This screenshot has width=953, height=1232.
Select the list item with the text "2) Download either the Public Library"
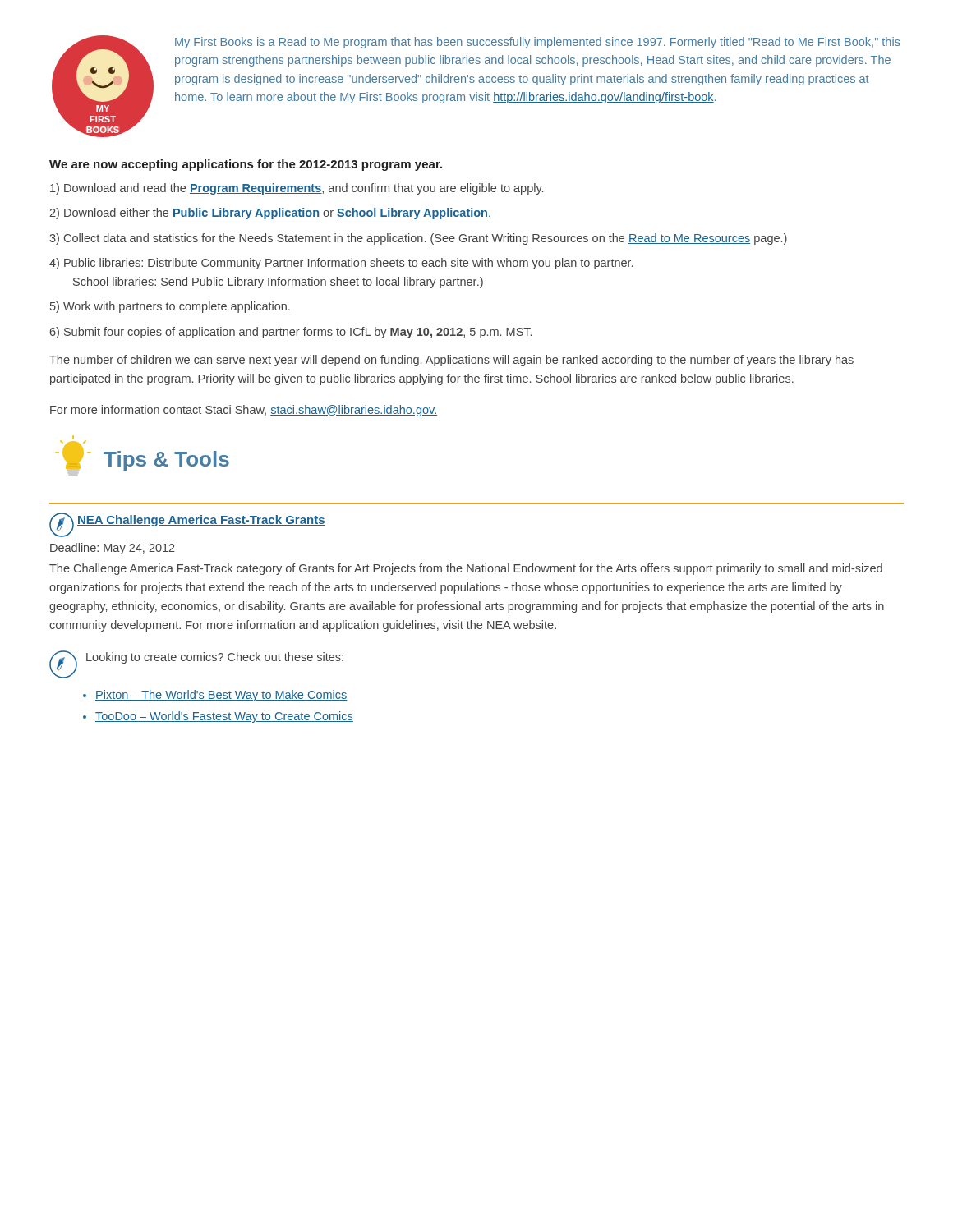[x=270, y=213]
